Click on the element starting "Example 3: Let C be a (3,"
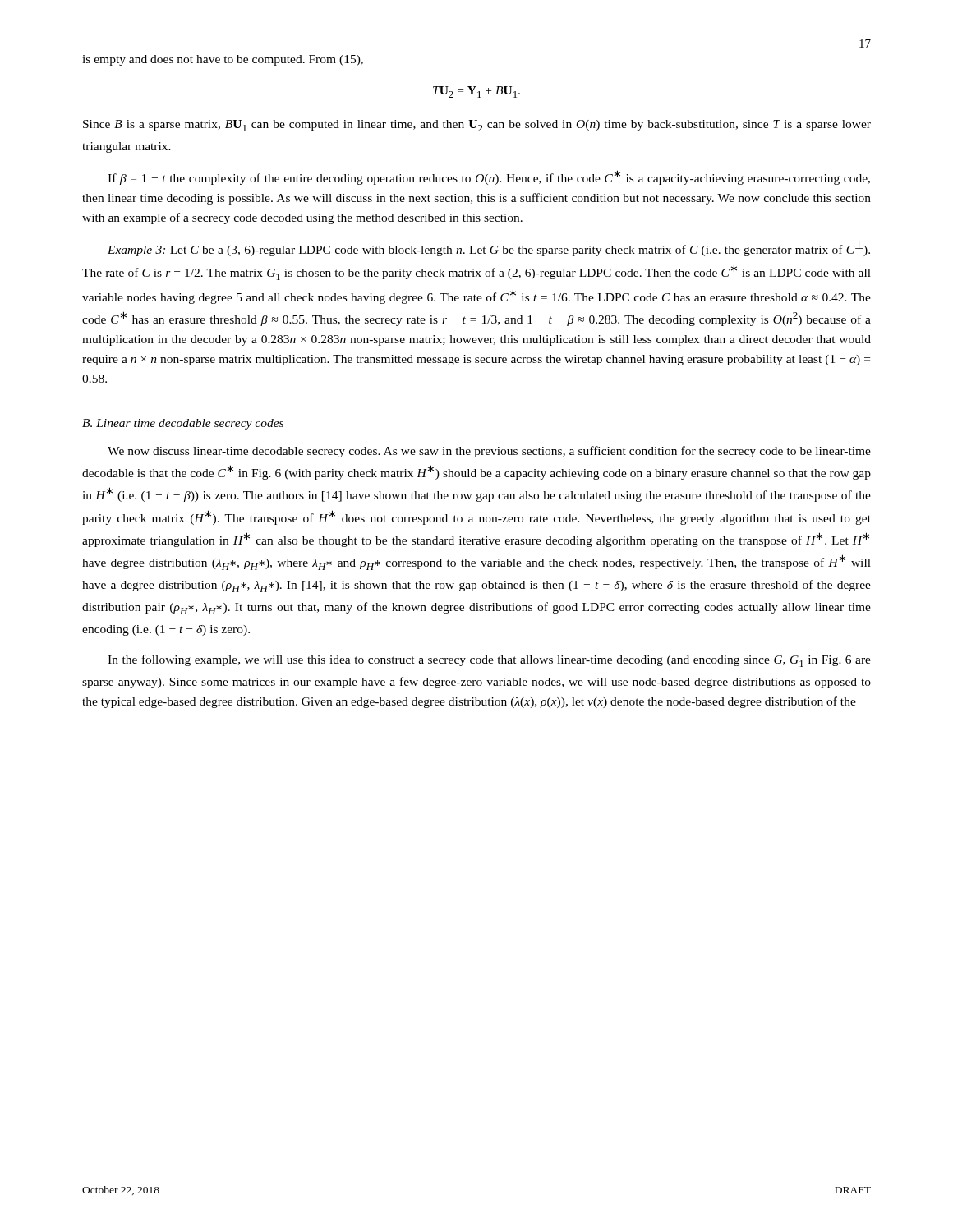Screen dimensions: 1232x953 (476, 313)
